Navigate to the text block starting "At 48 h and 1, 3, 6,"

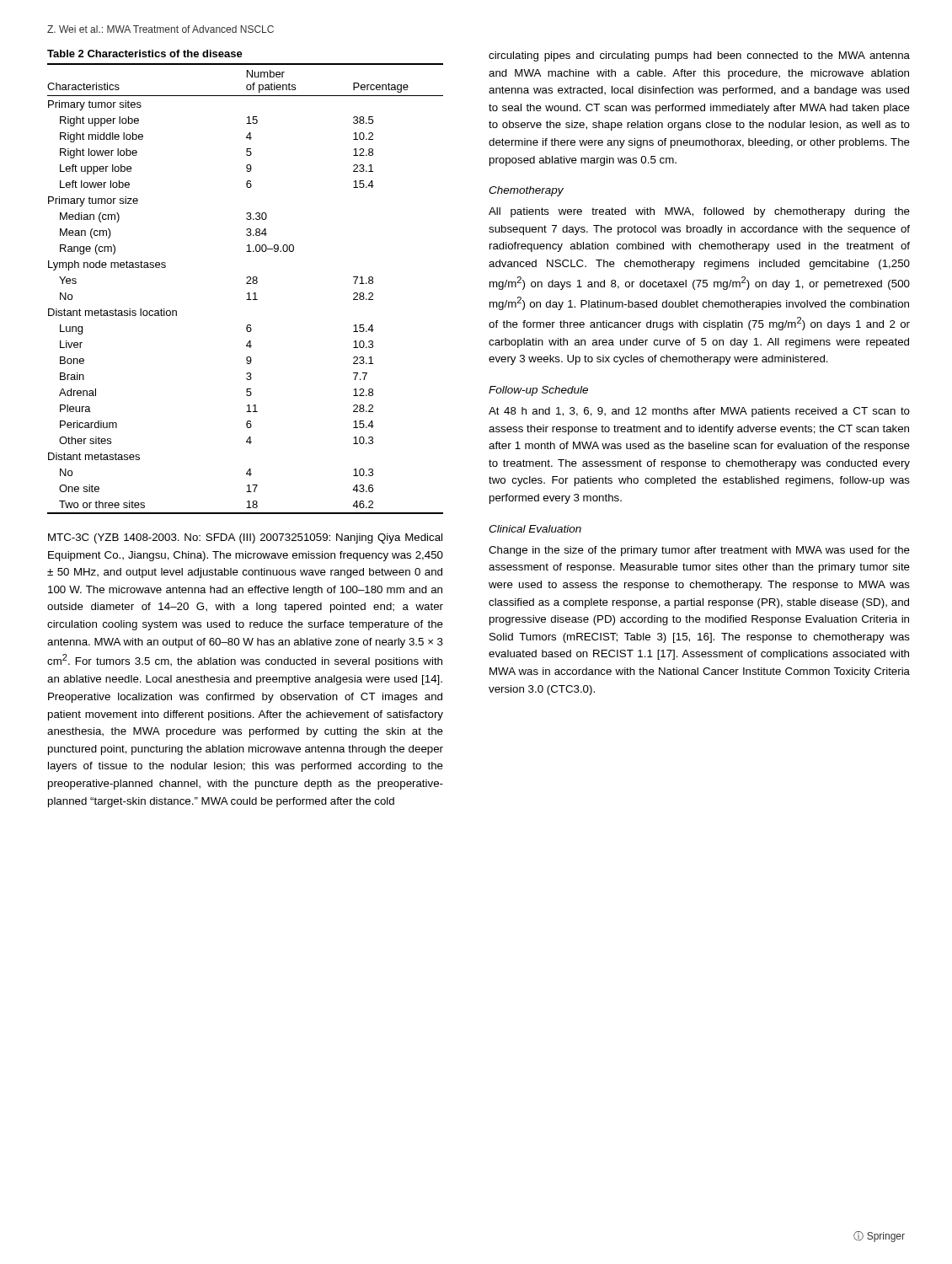coord(699,454)
